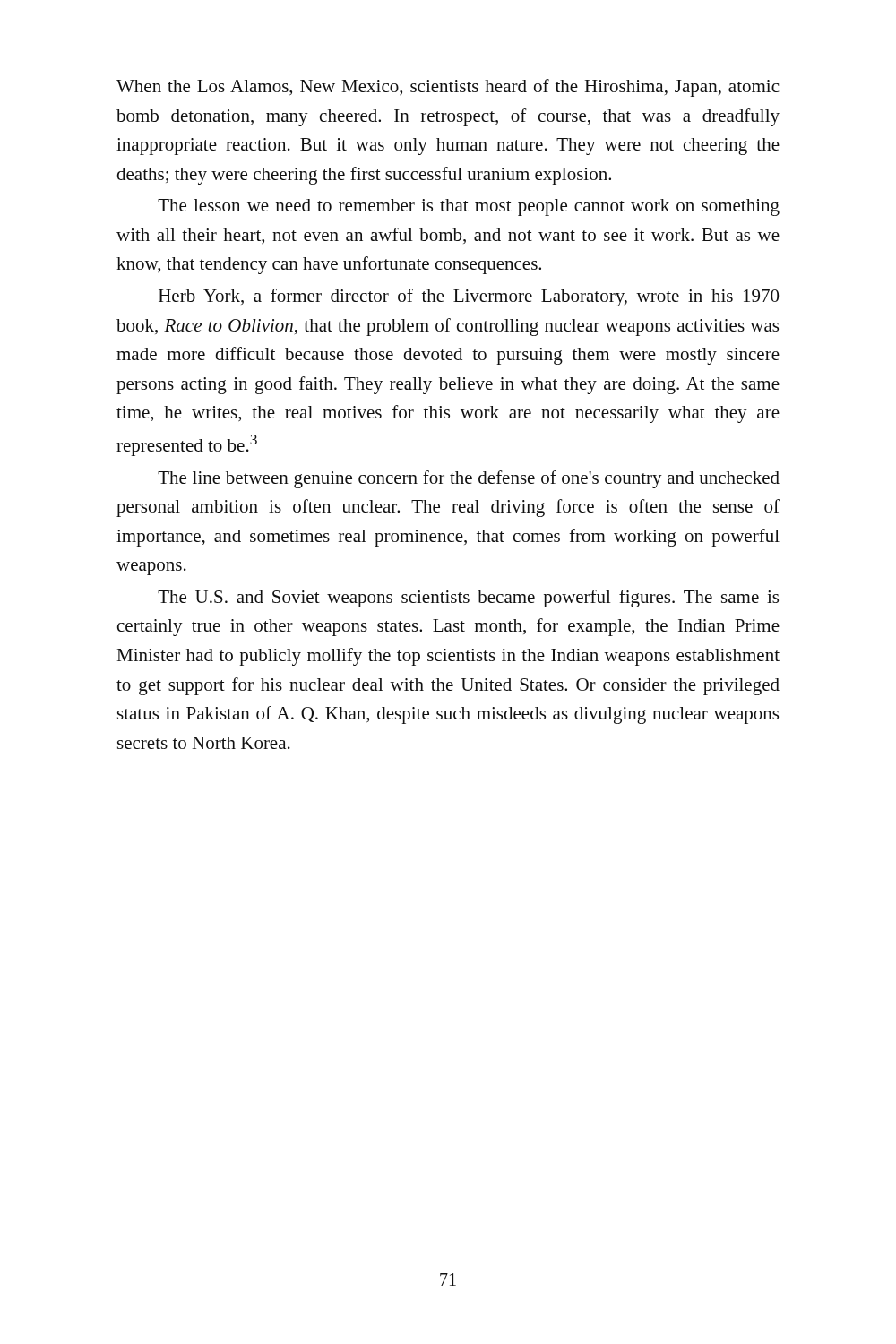Select the block starting "When the Los Alamos, New Mexico,"
896x1344 pixels.
point(448,414)
